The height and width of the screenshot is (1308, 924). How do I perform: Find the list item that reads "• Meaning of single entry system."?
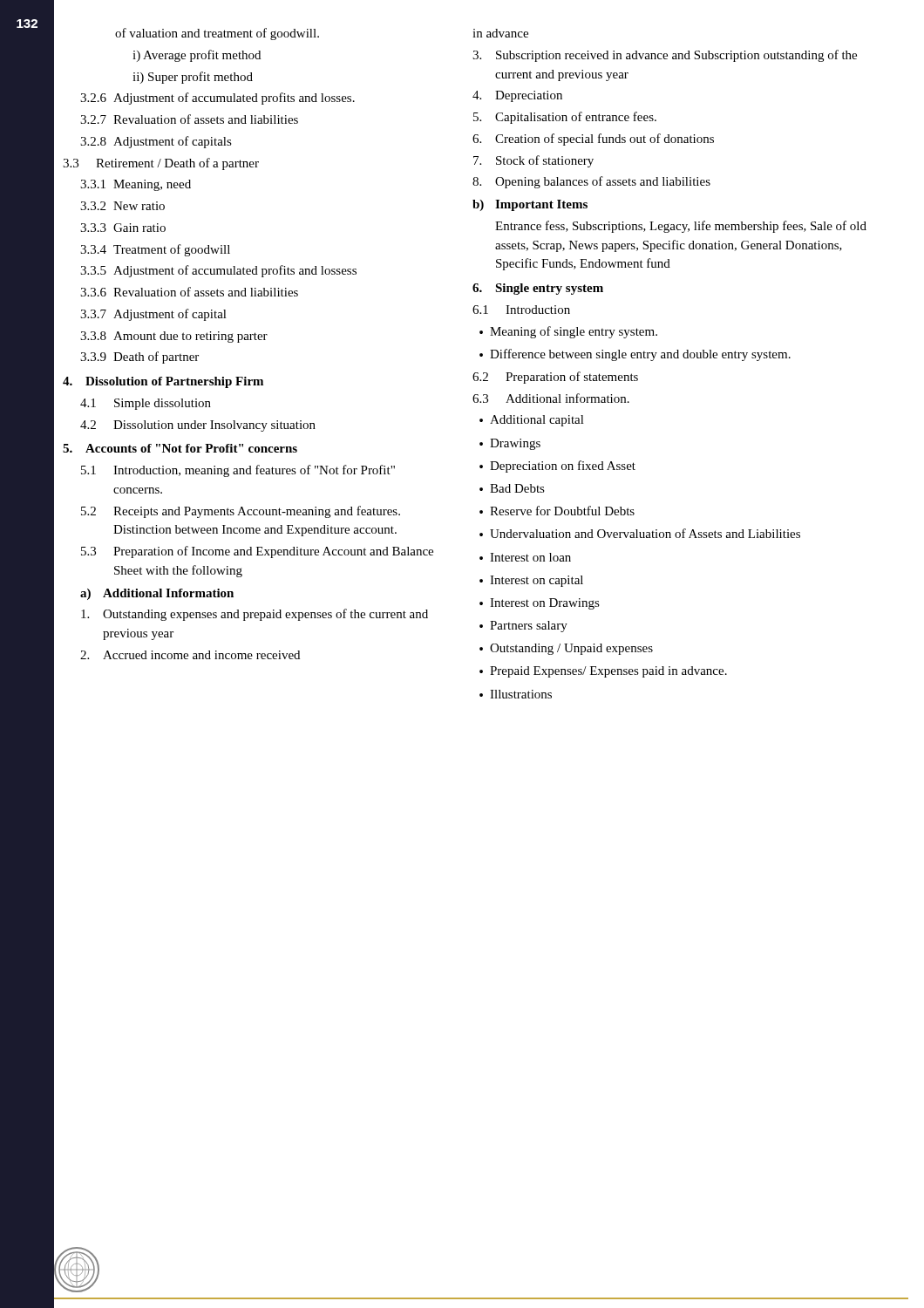[x=568, y=332]
